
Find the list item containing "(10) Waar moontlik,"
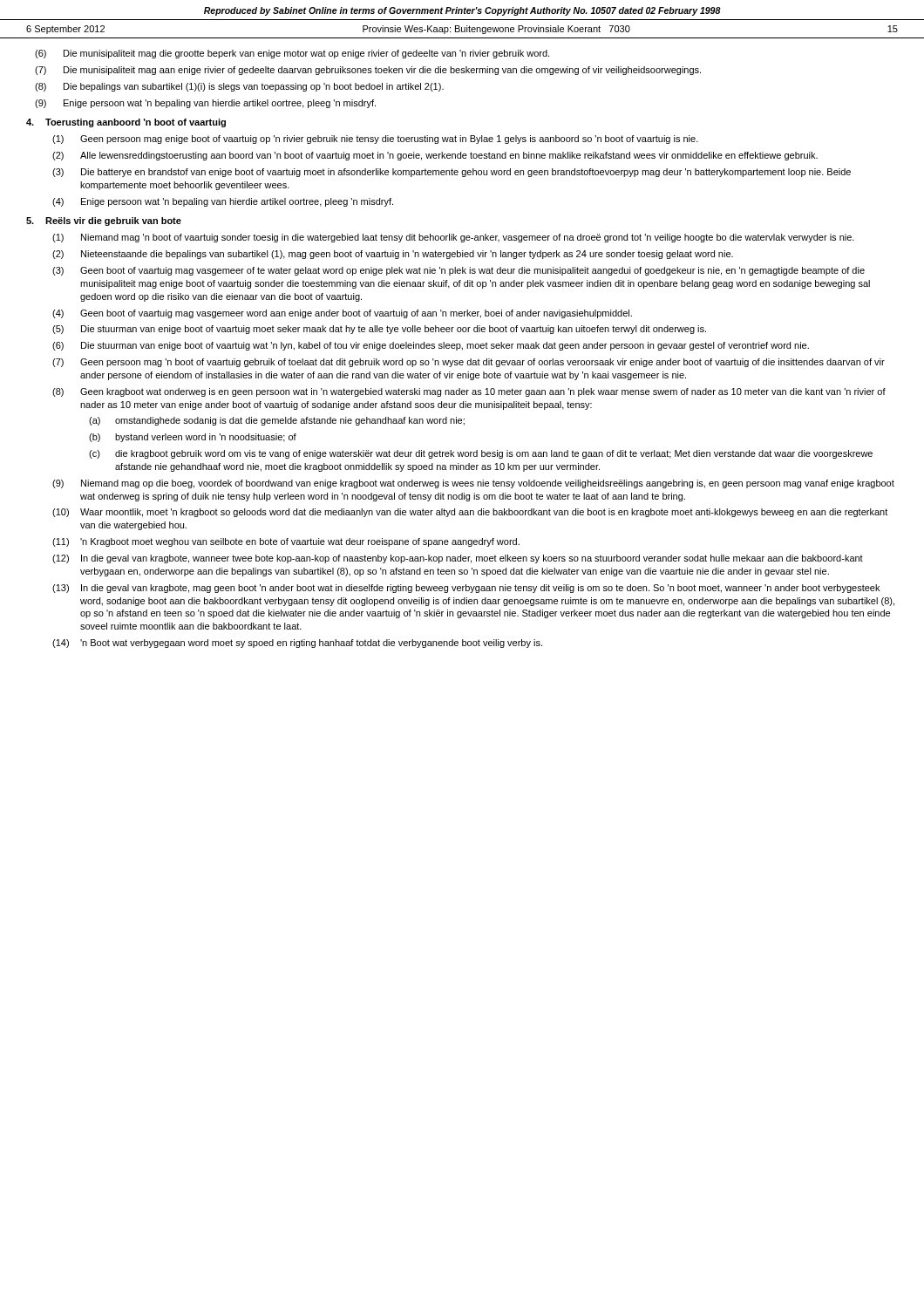click(x=471, y=519)
